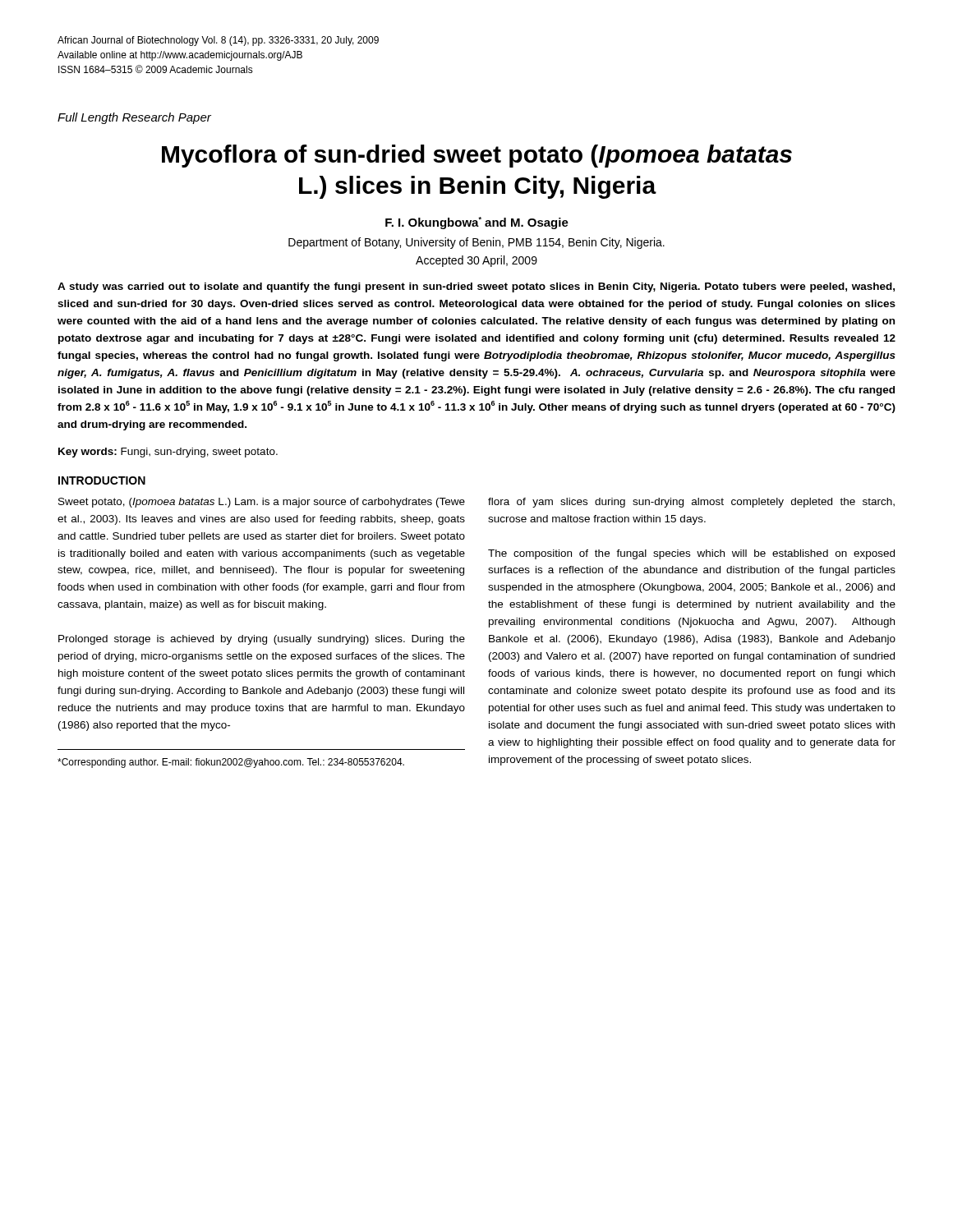Screen dimensions: 1232x953
Task: Point to the block beginning "Corresponding author. E-mail: fiokun2002@yahoo.com."
Action: click(x=231, y=762)
